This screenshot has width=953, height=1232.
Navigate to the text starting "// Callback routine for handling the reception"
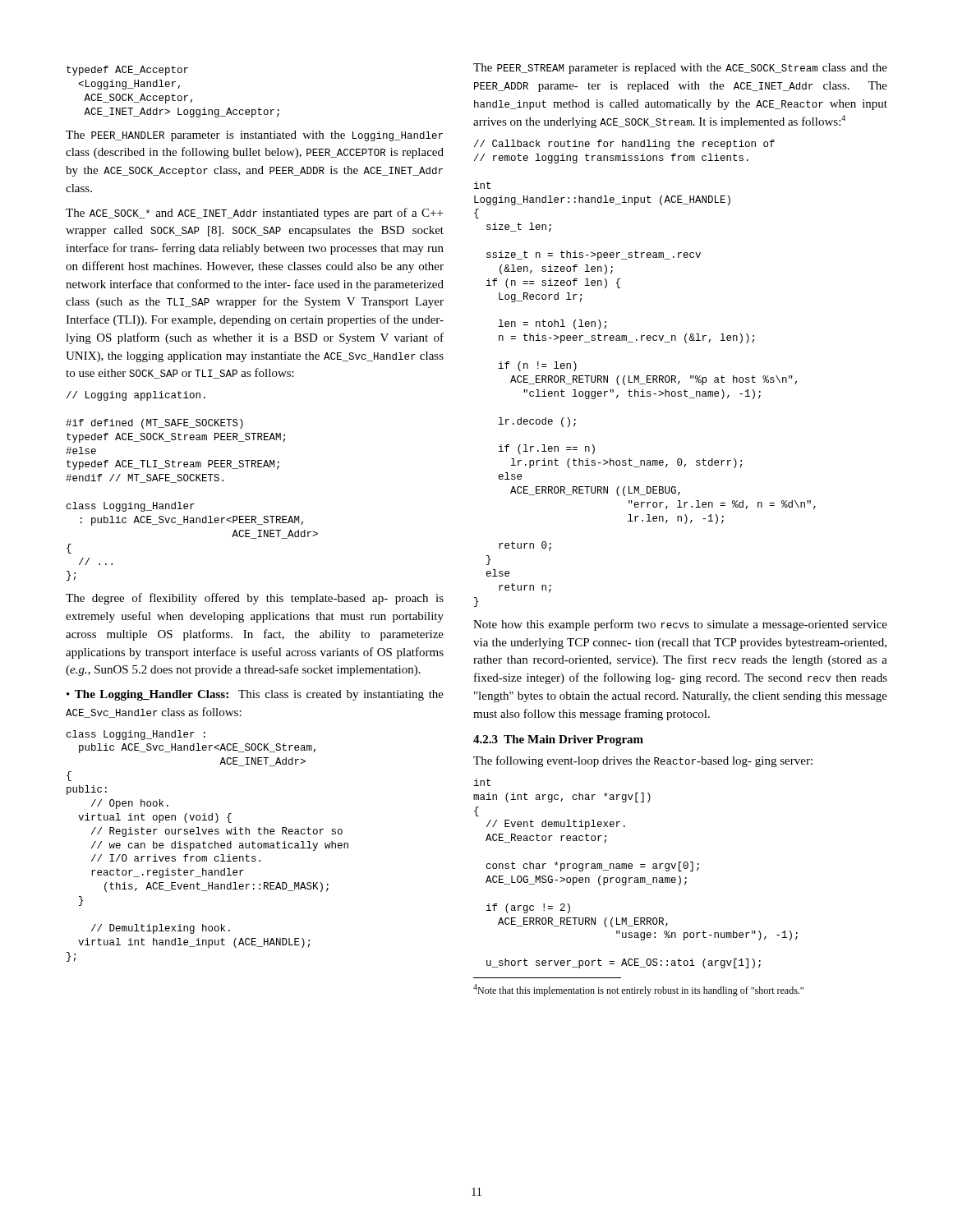[x=680, y=374]
